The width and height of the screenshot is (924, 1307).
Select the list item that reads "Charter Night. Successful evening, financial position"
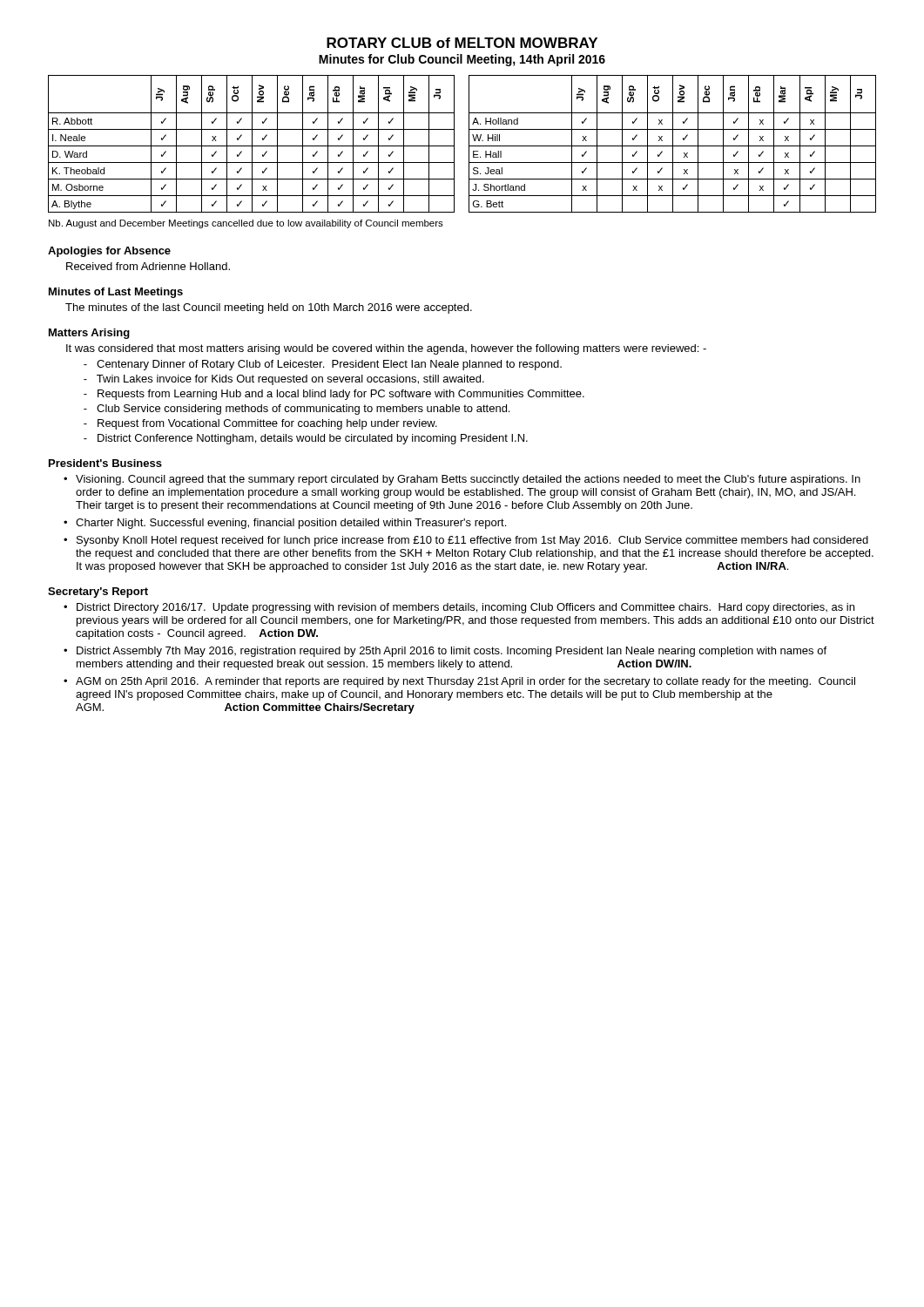pyautogui.click(x=291, y=522)
